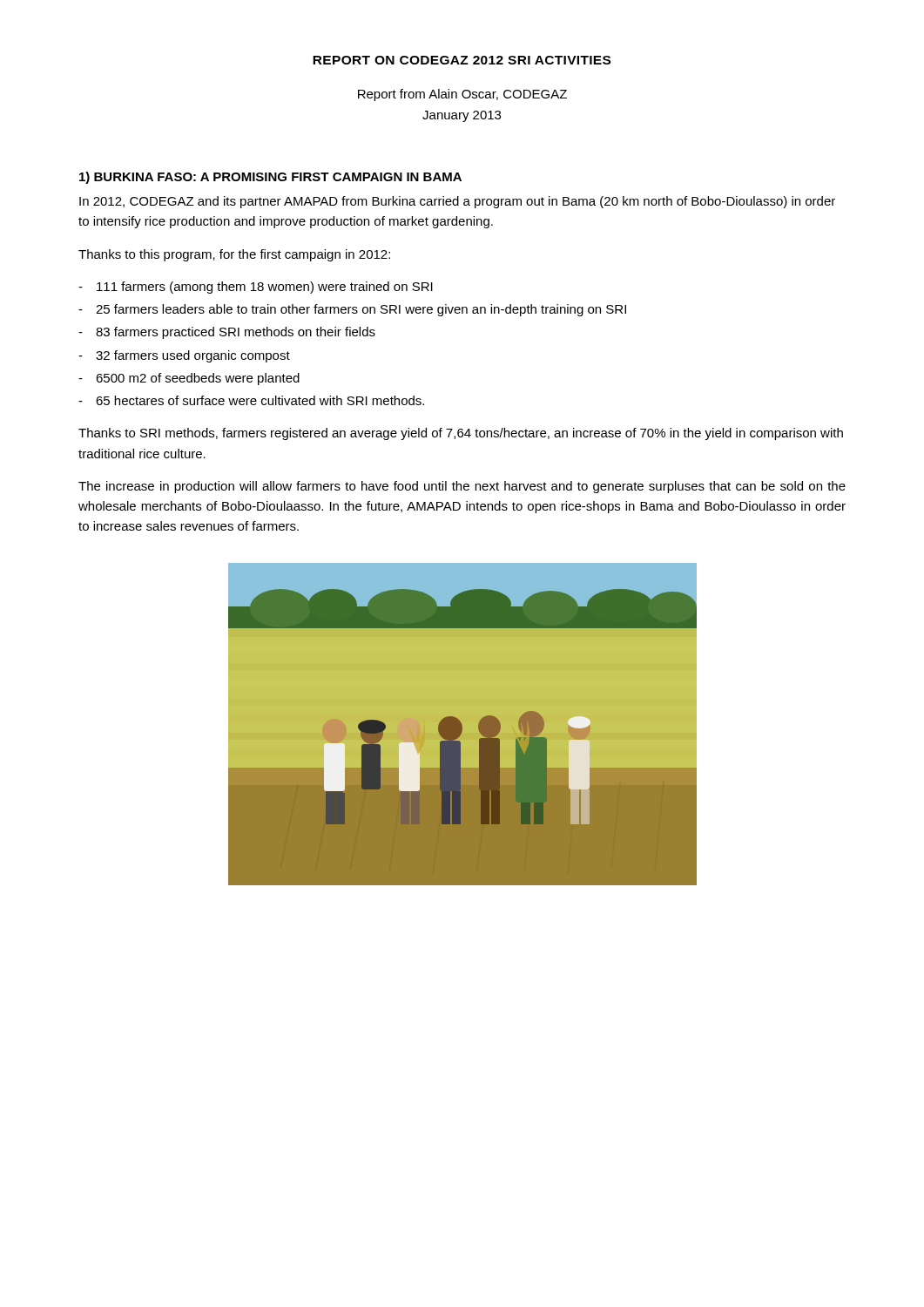
Task: Find the block on this page that starts "25 farmers leaders able"
Action: tap(362, 309)
